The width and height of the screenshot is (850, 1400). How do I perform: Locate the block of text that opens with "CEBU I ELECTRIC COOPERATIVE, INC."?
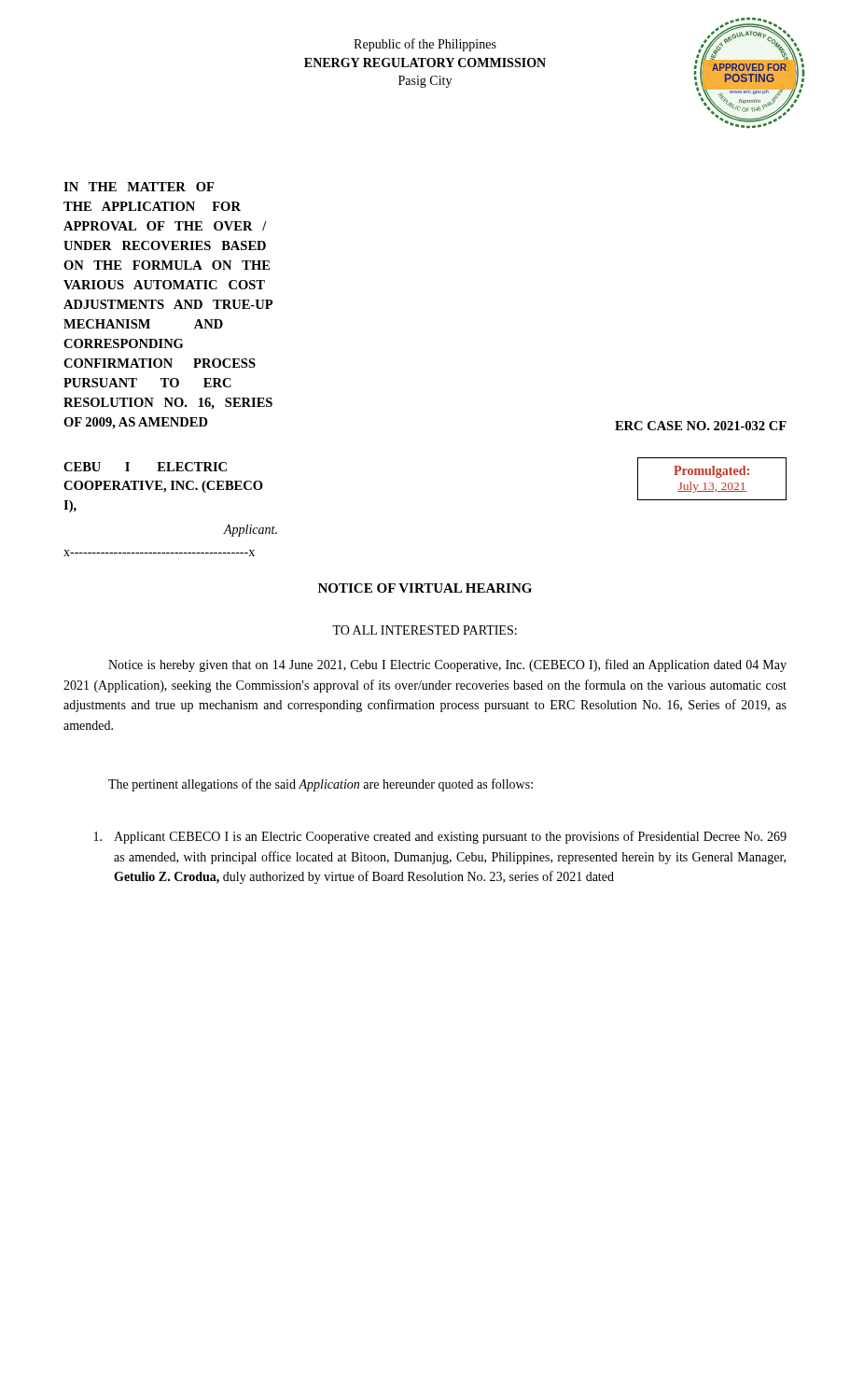[x=208, y=486]
